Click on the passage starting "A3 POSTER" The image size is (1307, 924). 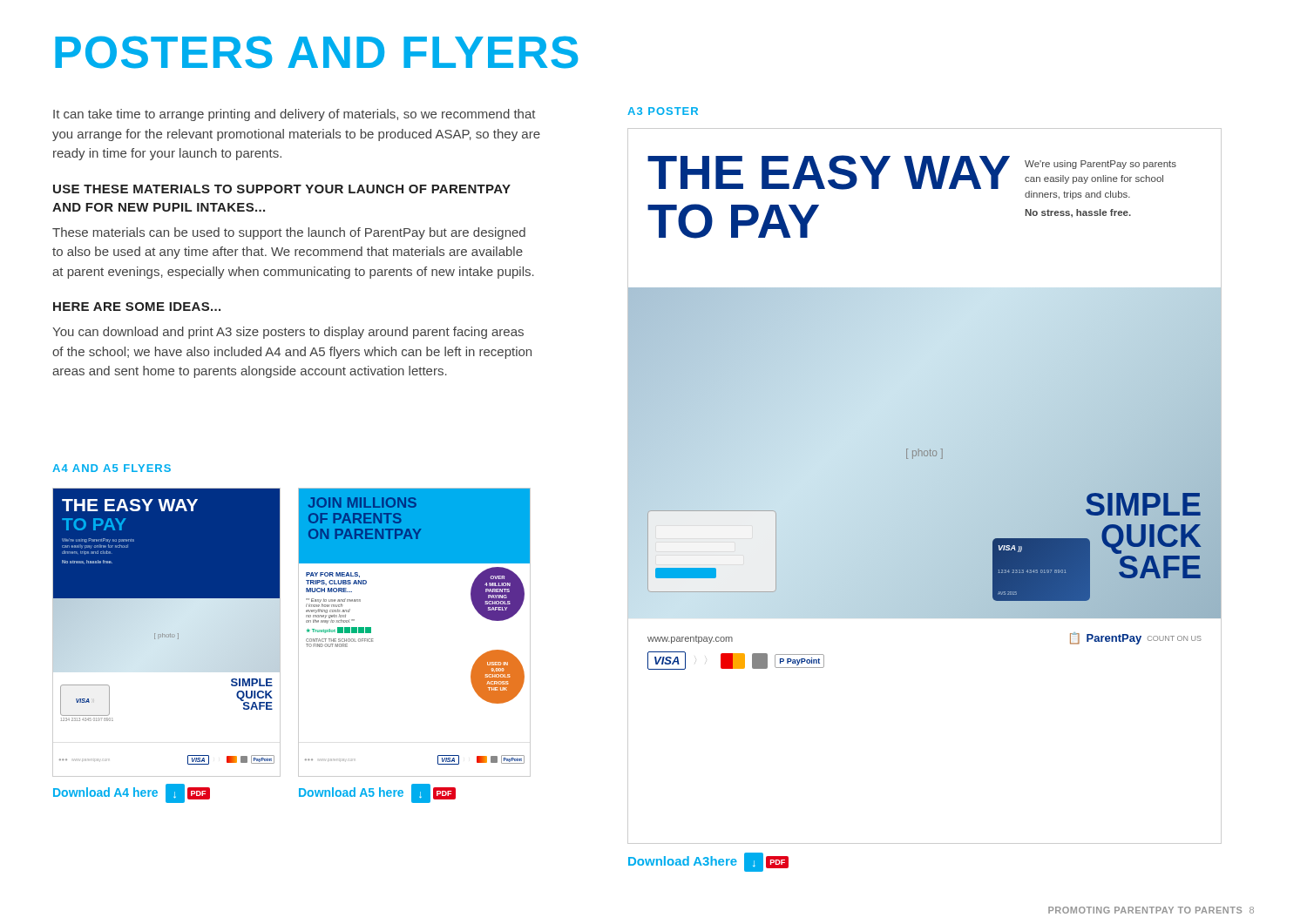(x=663, y=111)
